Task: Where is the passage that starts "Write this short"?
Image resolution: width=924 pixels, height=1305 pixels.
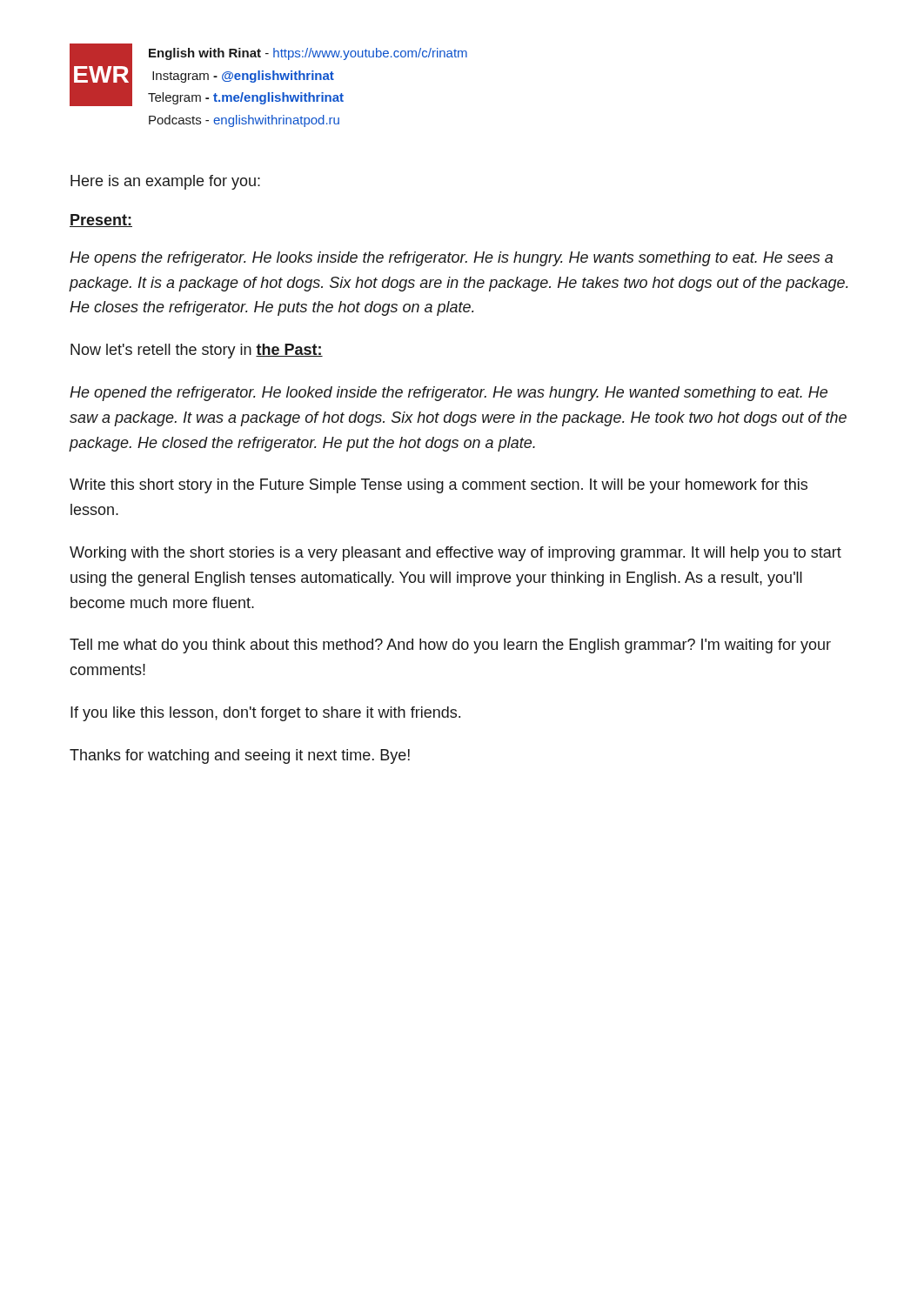Action: pyautogui.click(x=439, y=497)
